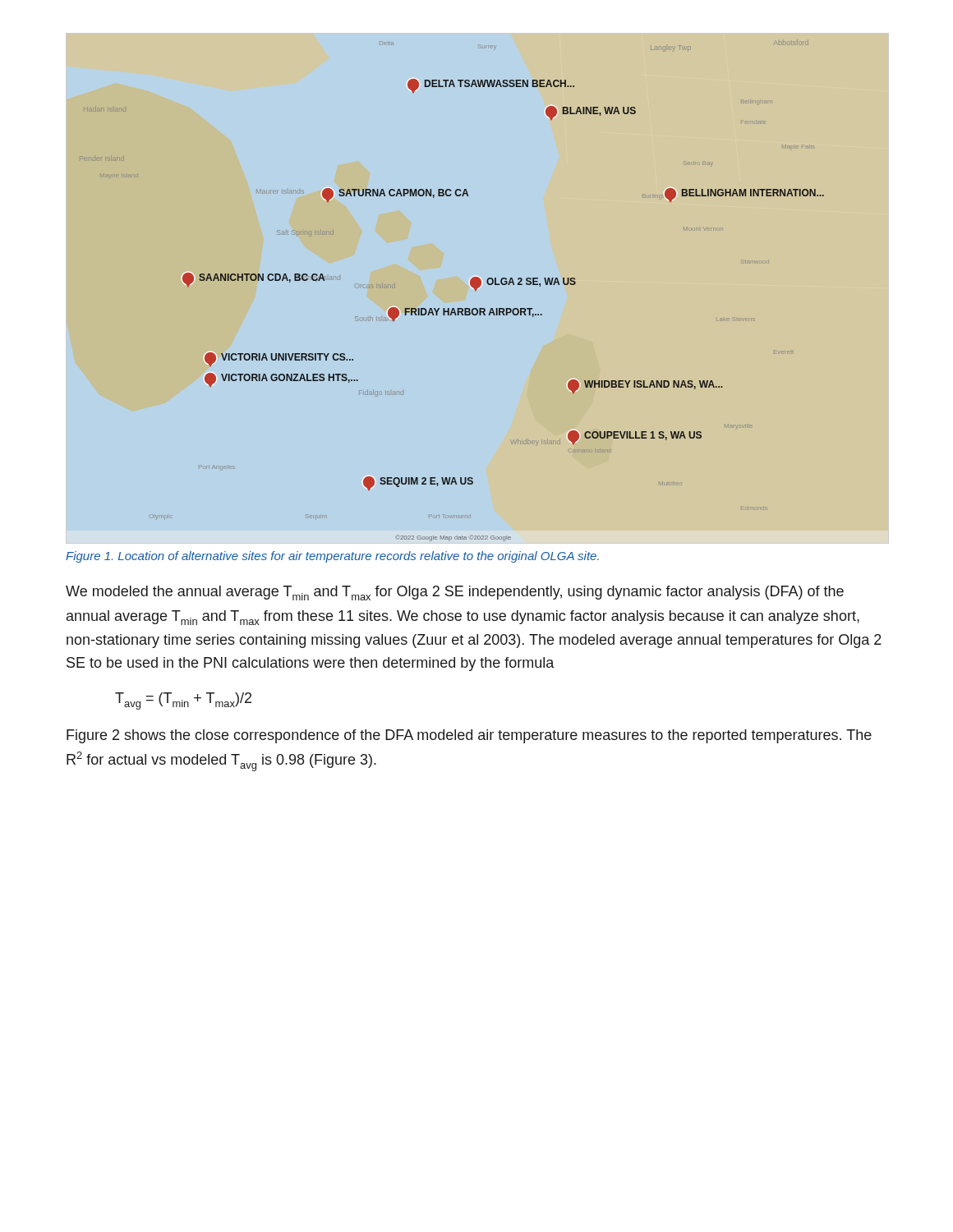
Task: Select the formula with the text "Tavg = (Tmin + Tmax)/2"
Action: [x=184, y=700]
